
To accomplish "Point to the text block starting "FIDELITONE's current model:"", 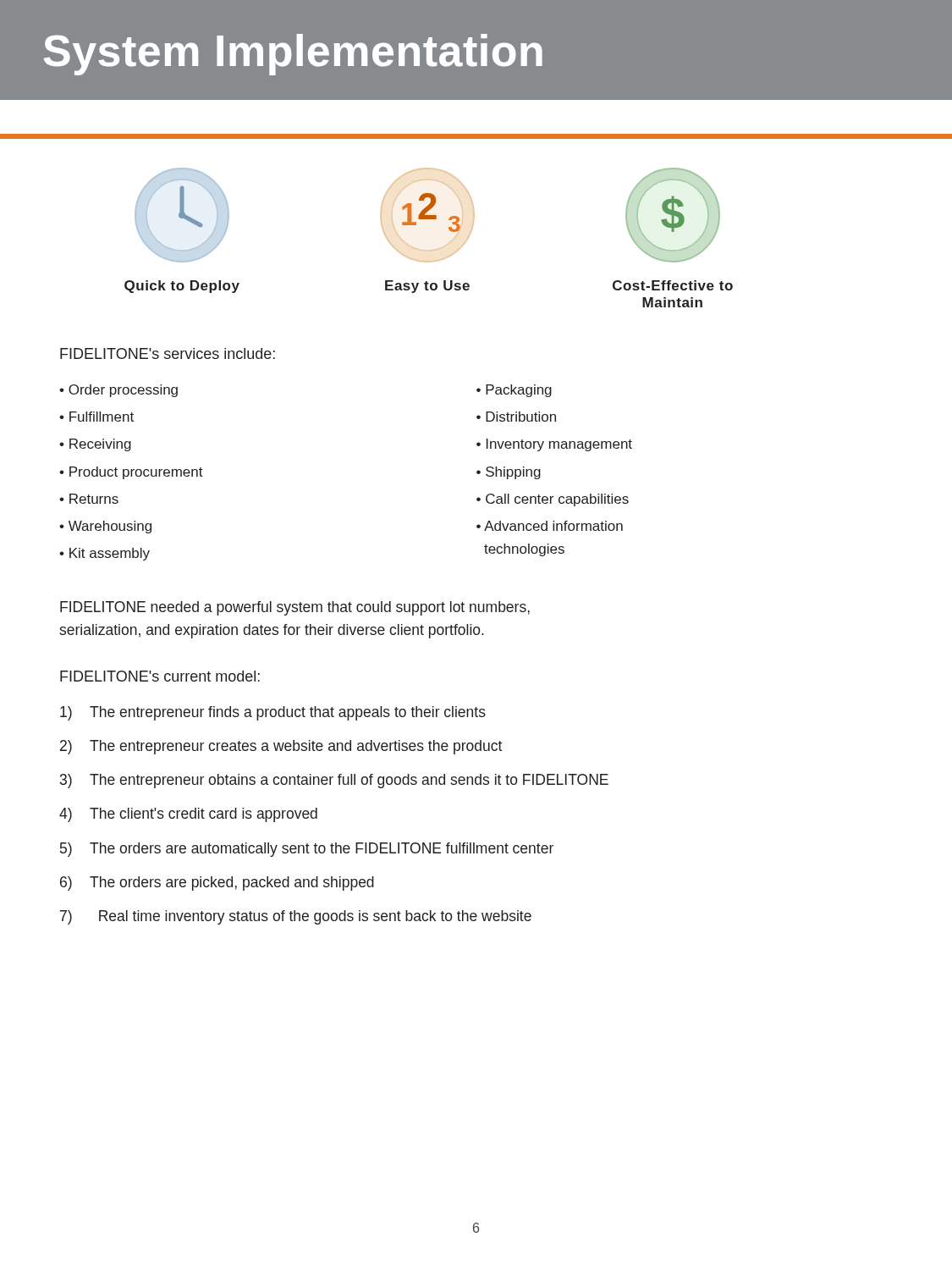I will pos(160,676).
